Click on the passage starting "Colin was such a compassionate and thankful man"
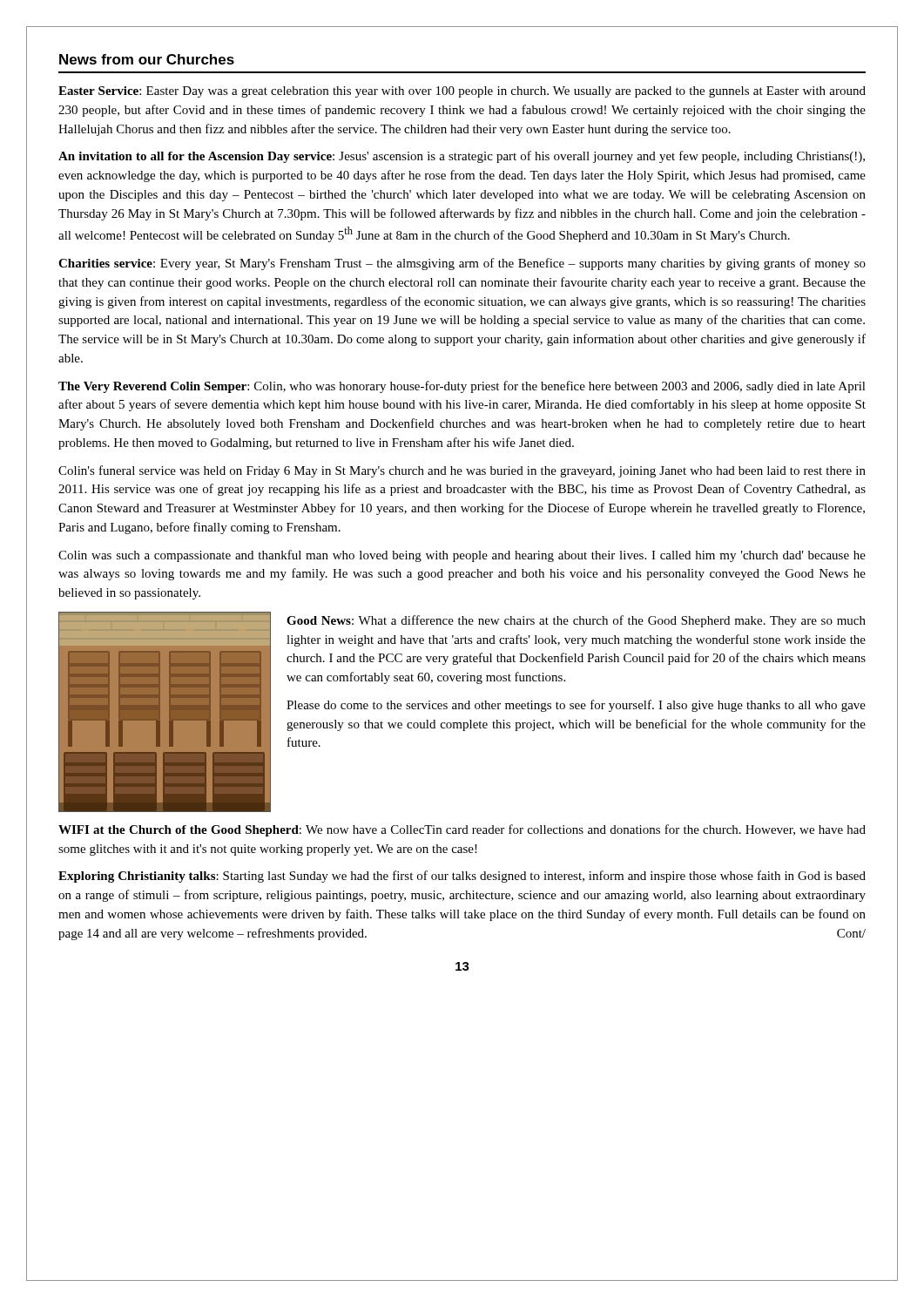 point(462,574)
